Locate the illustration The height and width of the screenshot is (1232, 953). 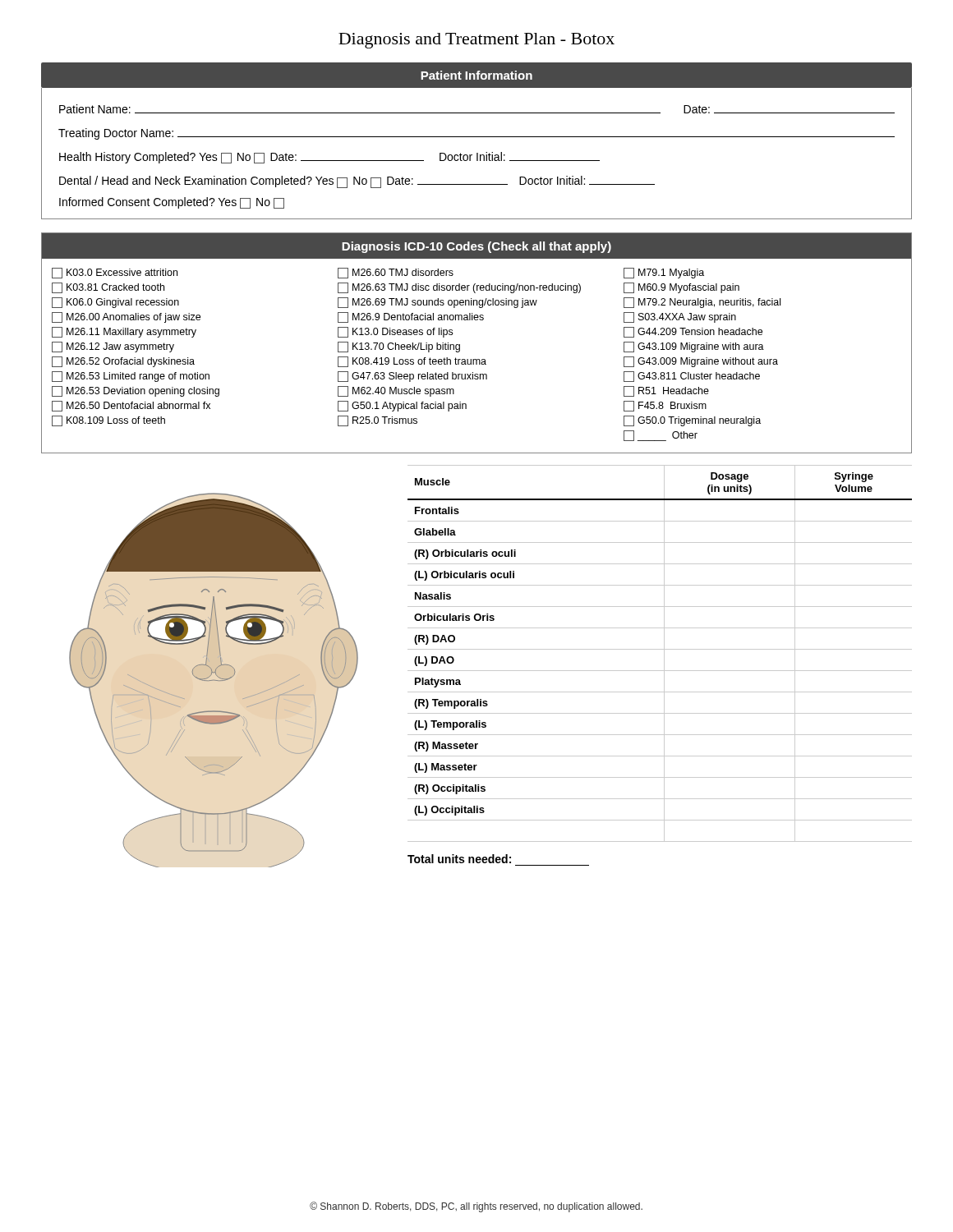(x=214, y=667)
